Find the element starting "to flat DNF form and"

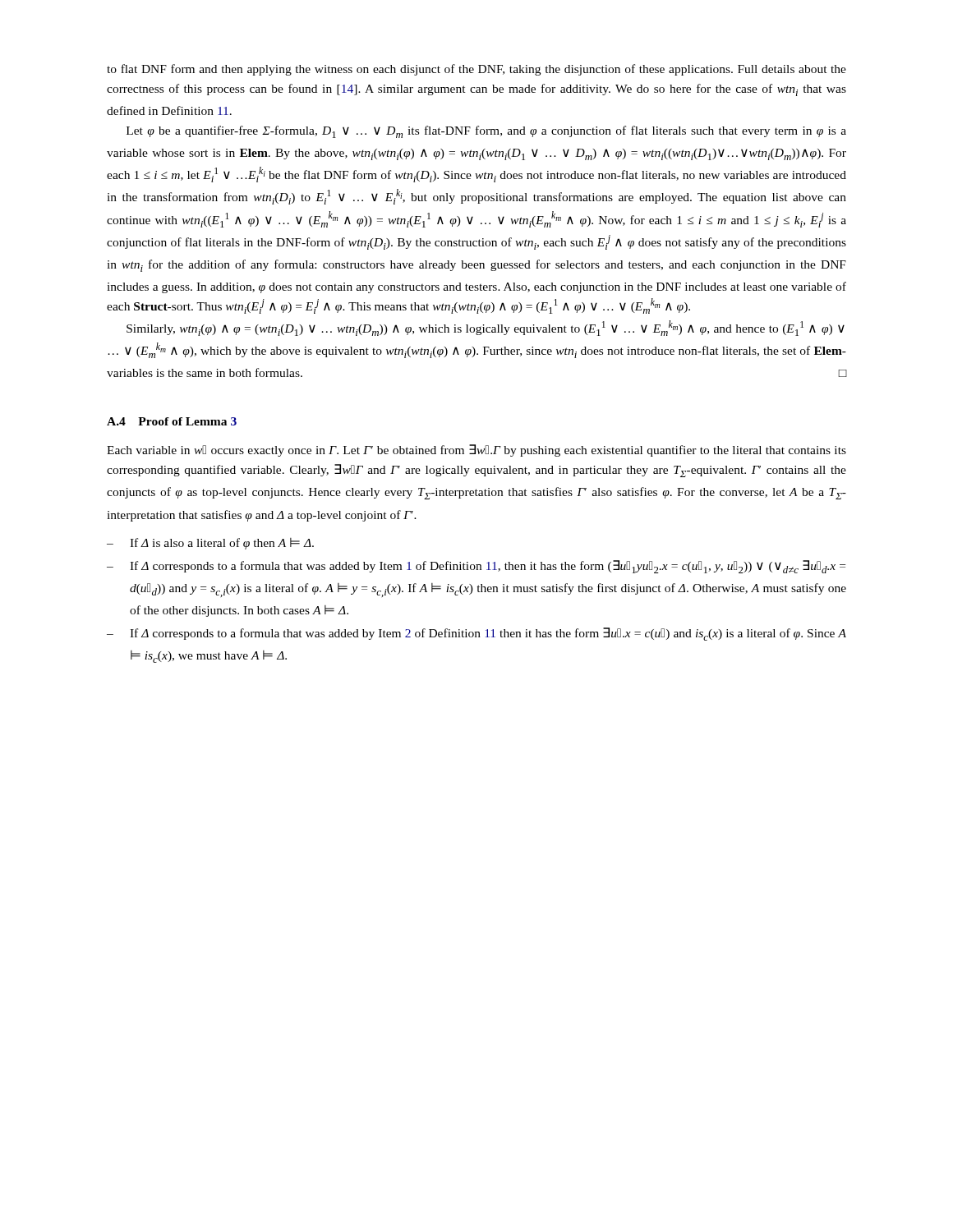point(476,221)
